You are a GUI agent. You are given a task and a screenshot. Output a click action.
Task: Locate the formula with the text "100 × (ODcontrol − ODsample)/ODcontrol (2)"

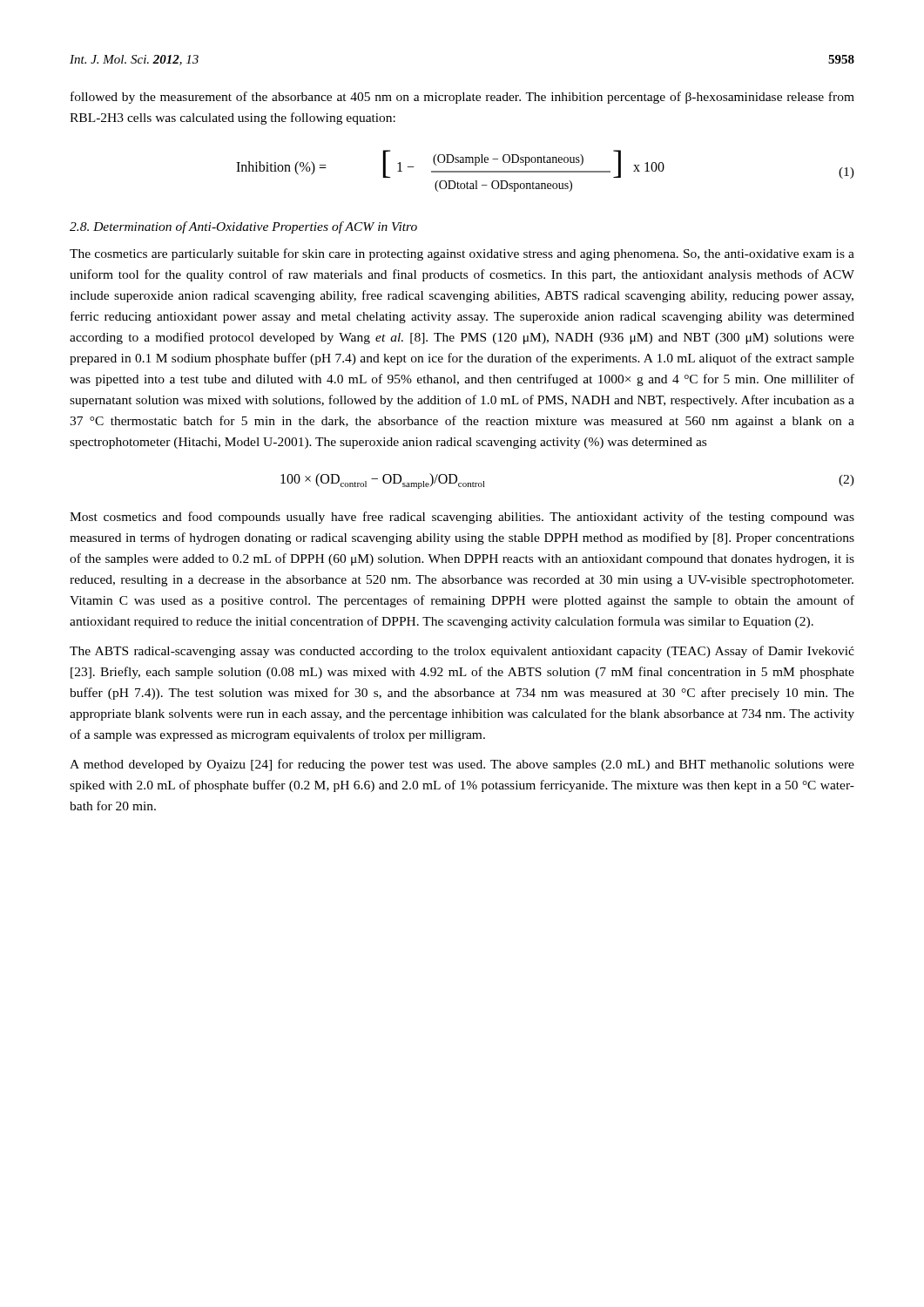click(385, 482)
